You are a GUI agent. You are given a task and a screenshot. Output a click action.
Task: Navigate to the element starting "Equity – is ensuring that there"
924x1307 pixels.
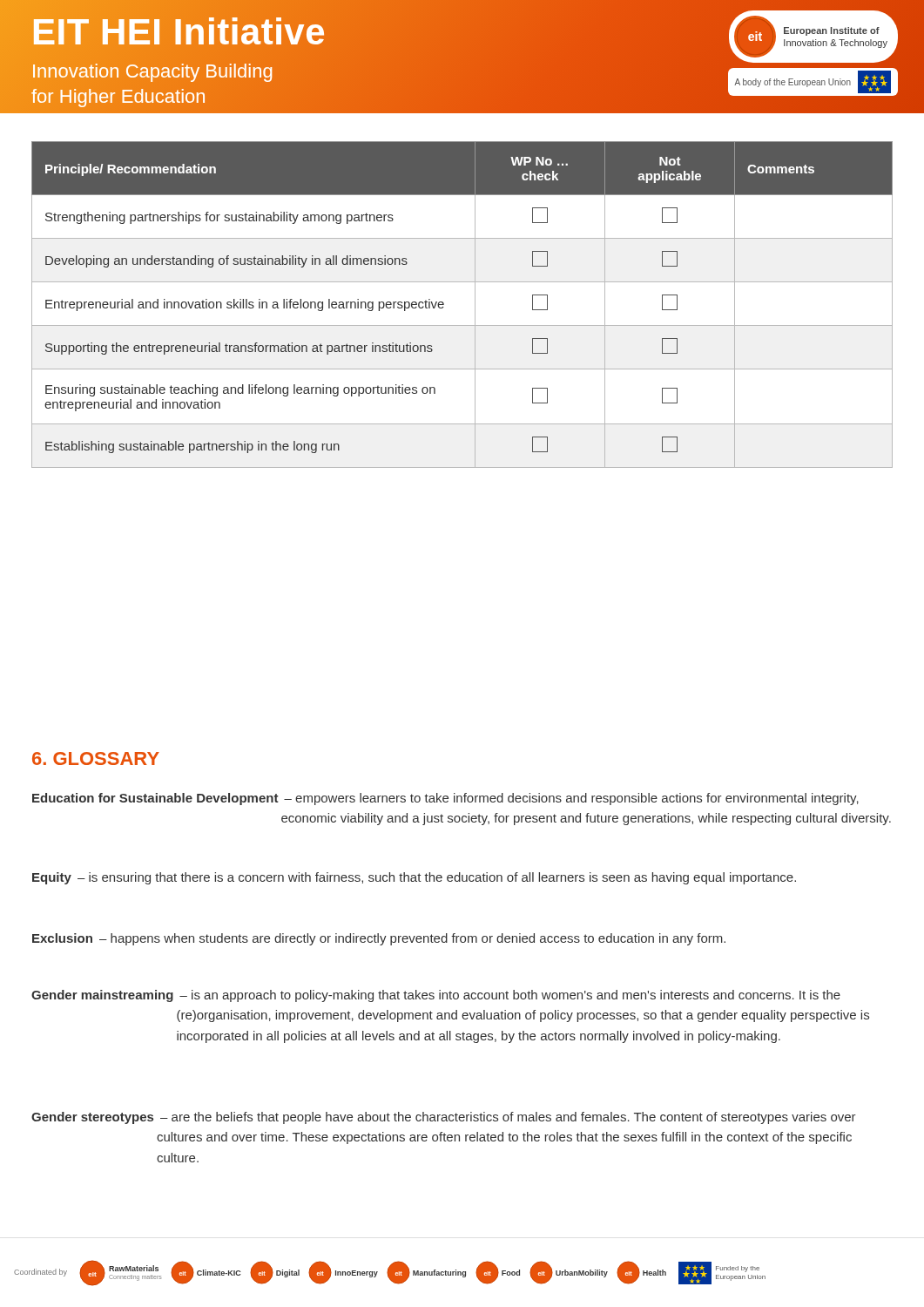414,877
